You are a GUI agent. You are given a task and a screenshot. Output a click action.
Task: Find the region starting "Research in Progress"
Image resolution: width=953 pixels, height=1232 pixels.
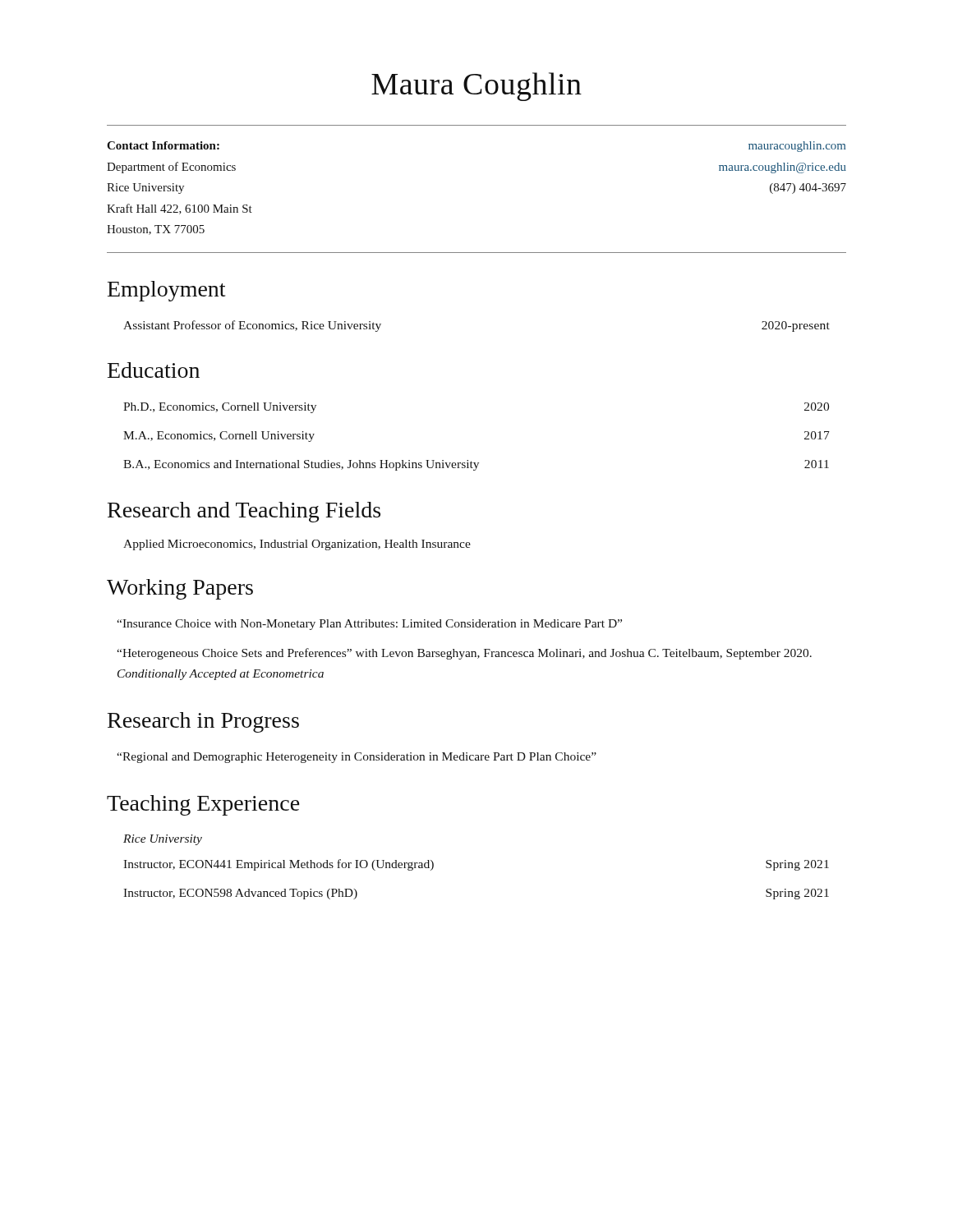pos(203,722)
